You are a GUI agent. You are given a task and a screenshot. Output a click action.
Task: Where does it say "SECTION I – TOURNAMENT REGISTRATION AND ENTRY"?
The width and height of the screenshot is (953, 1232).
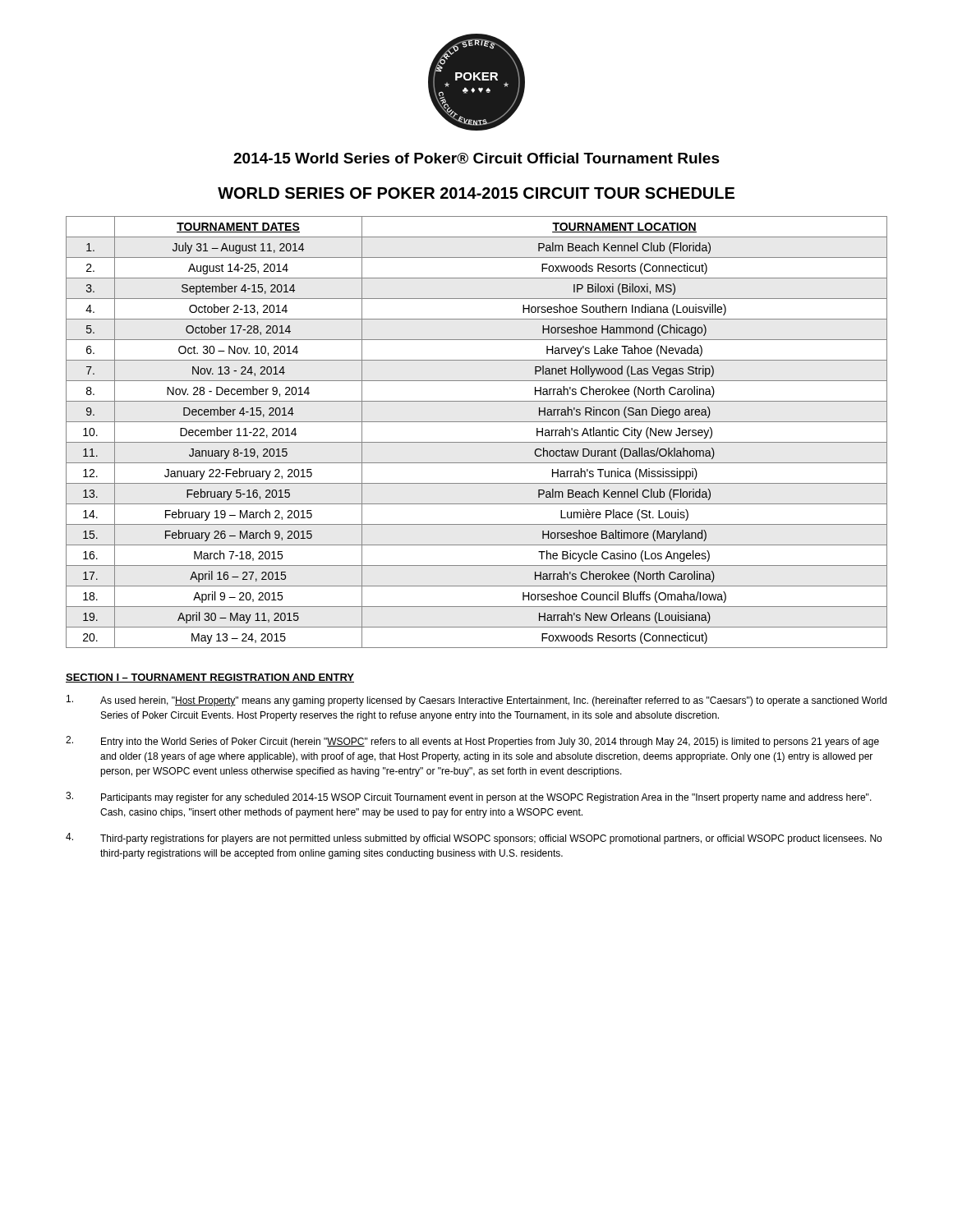click(x=210, y=677)
